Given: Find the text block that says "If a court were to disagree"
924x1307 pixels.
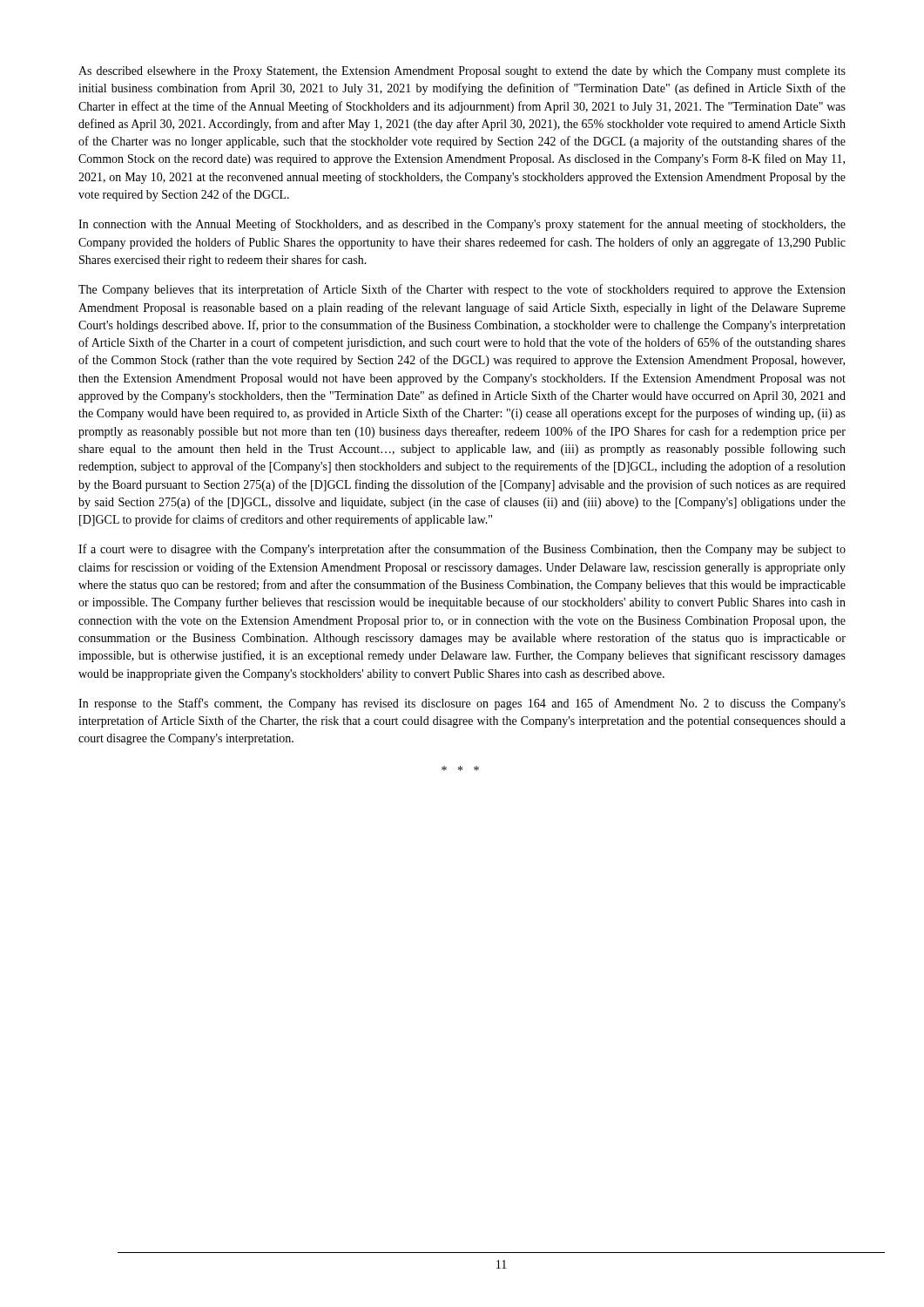Looking at the screenshot, I should pos(462,612).
